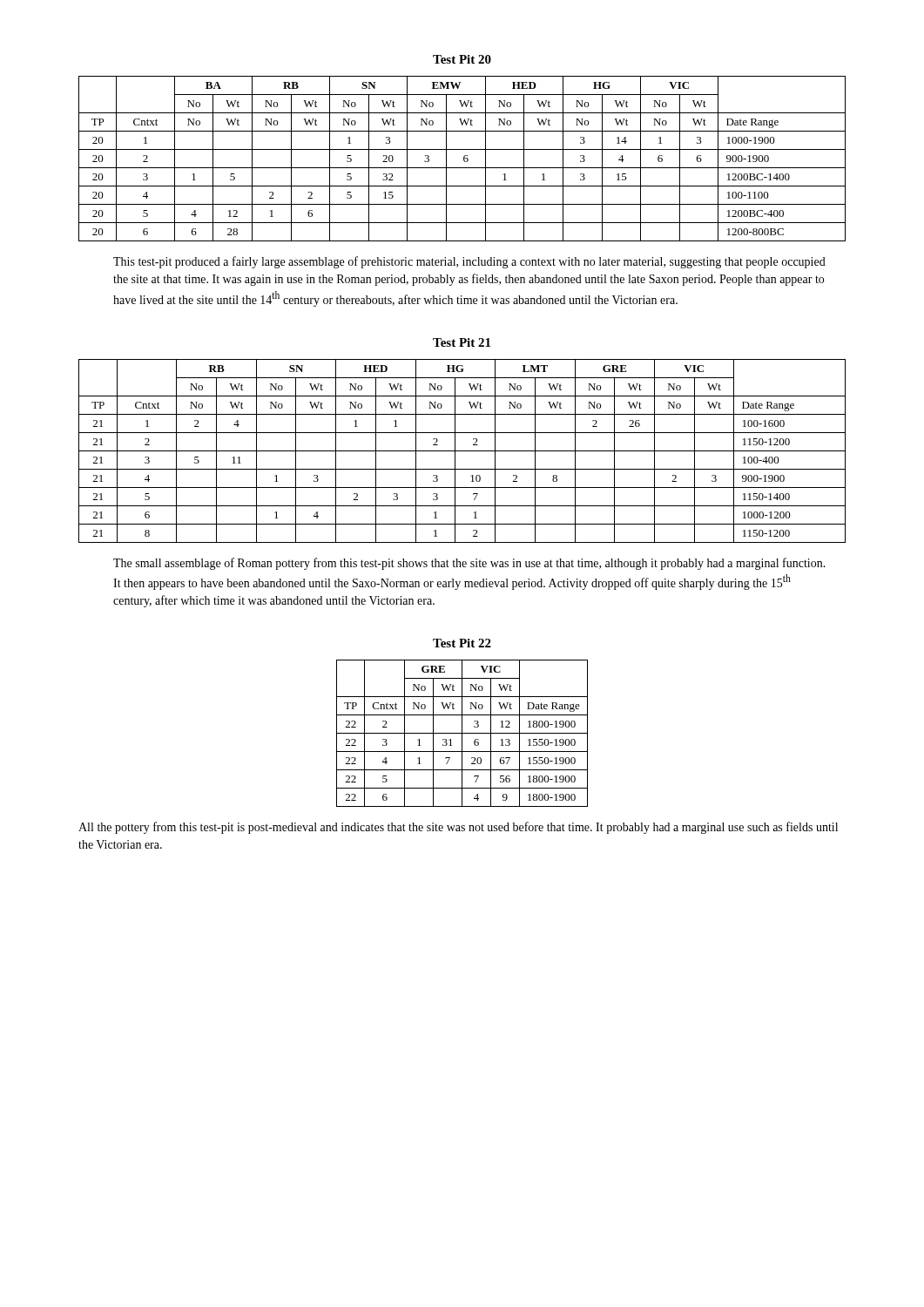The image size is (924, 1307).
Task: Find the region starting "Test Pit 22"
Action: coord(462,643)
